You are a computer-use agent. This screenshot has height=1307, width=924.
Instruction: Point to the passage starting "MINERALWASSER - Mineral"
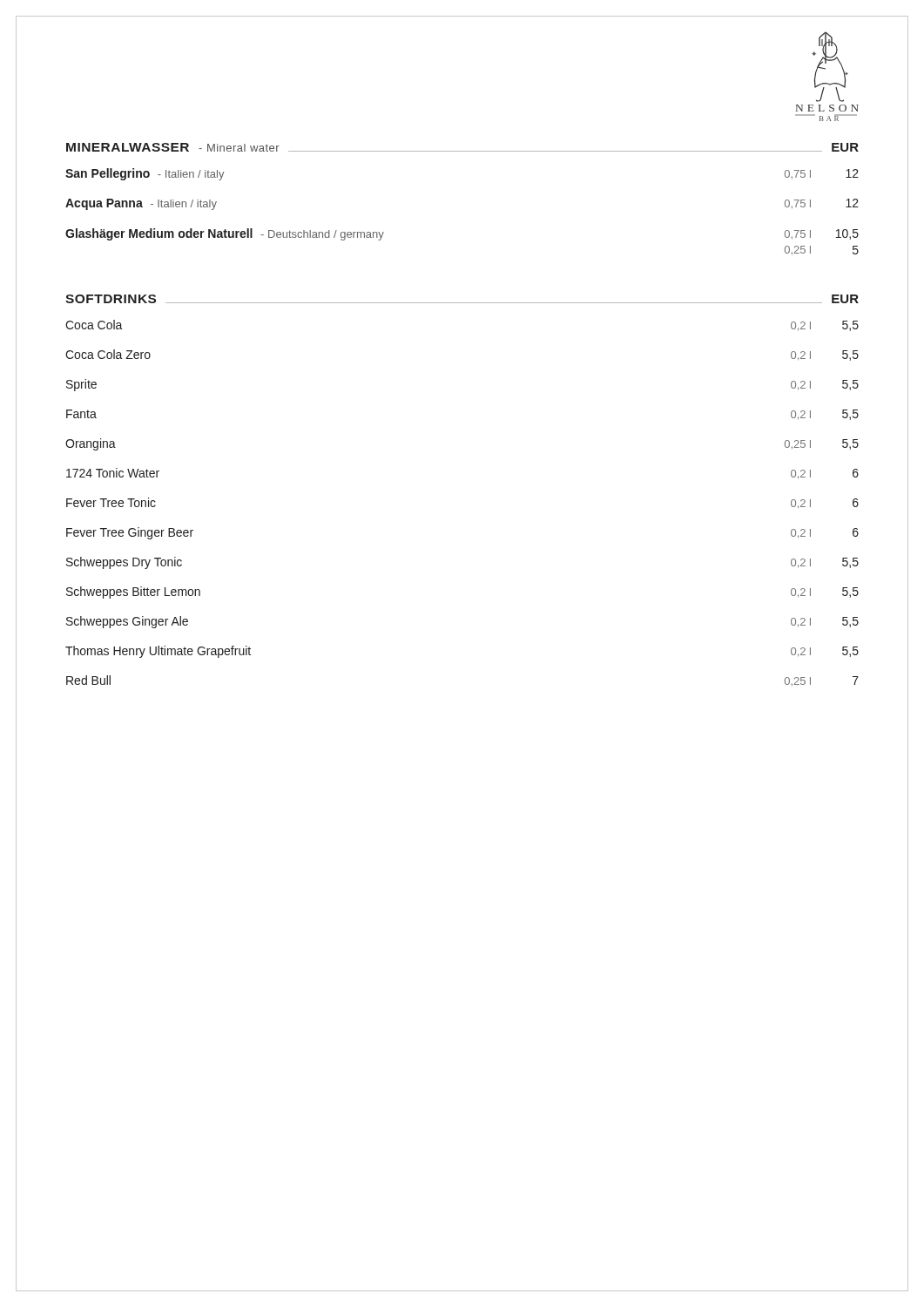[x=462, y=147]
